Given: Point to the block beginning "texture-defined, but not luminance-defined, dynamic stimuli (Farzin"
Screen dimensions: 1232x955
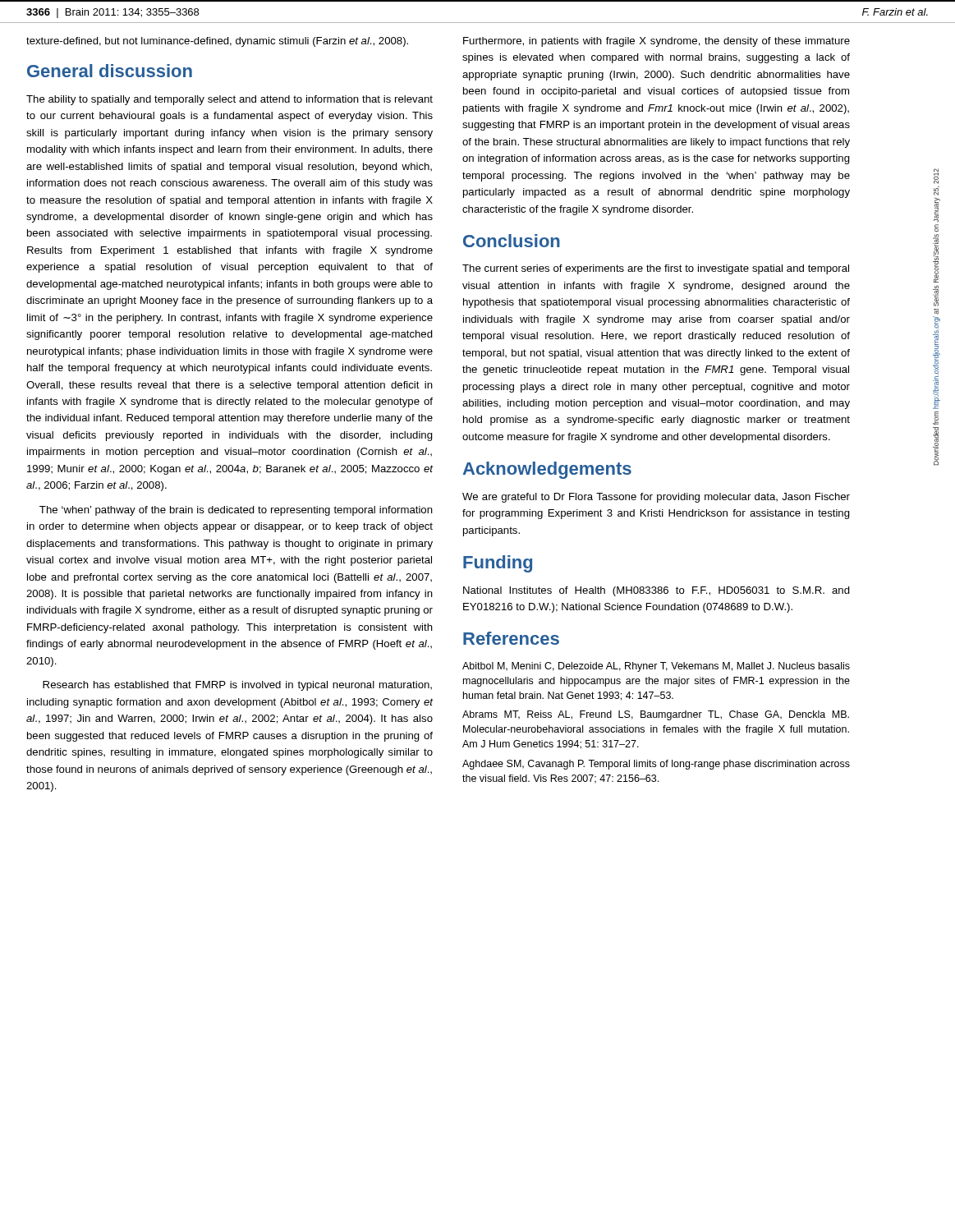Looking at the screenshot, I should pyautogui.click(x=218, y=41).
